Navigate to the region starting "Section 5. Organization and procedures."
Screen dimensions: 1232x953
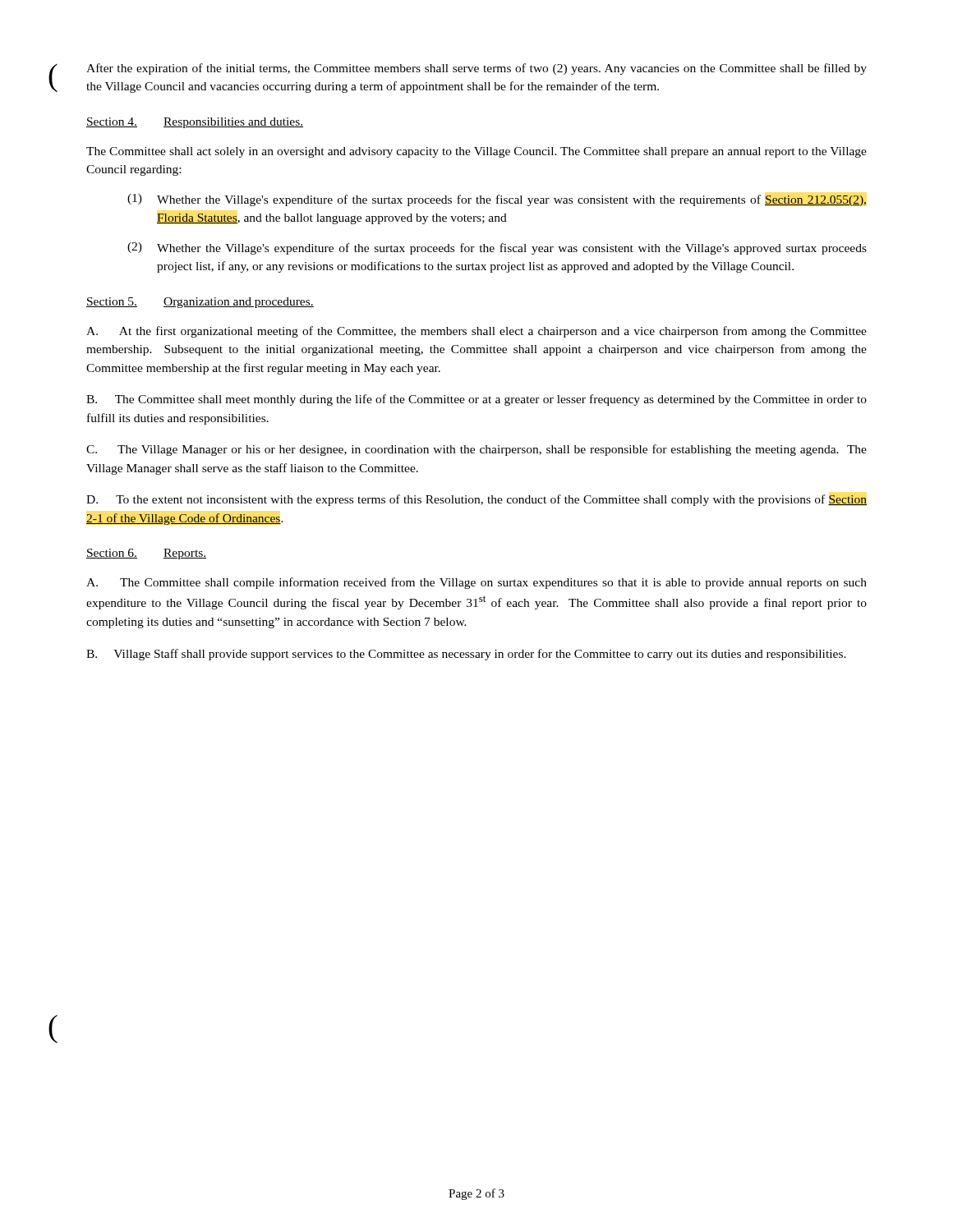click(200, 301)
